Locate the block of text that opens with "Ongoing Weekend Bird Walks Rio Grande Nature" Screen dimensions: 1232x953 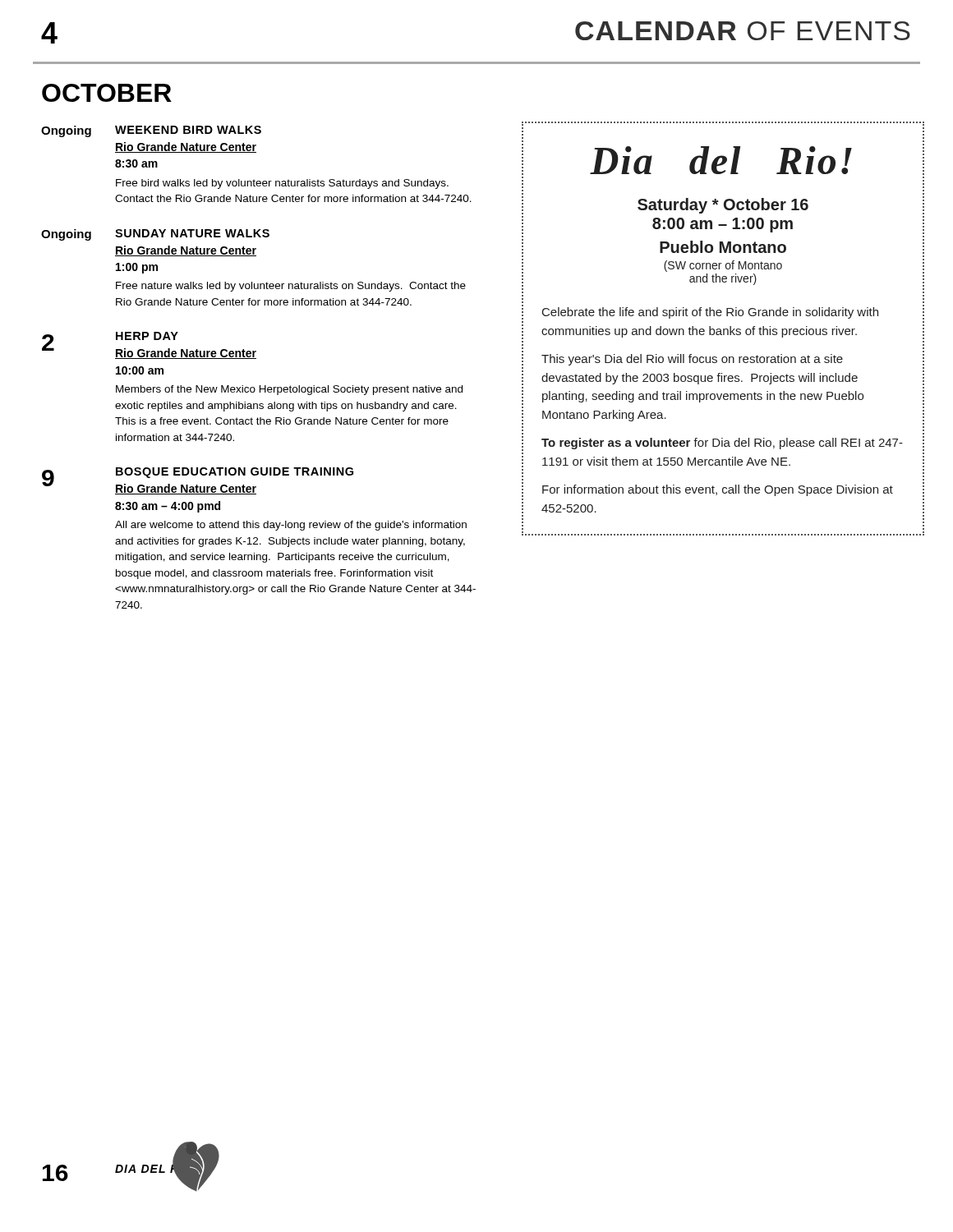tap(151, 131)
